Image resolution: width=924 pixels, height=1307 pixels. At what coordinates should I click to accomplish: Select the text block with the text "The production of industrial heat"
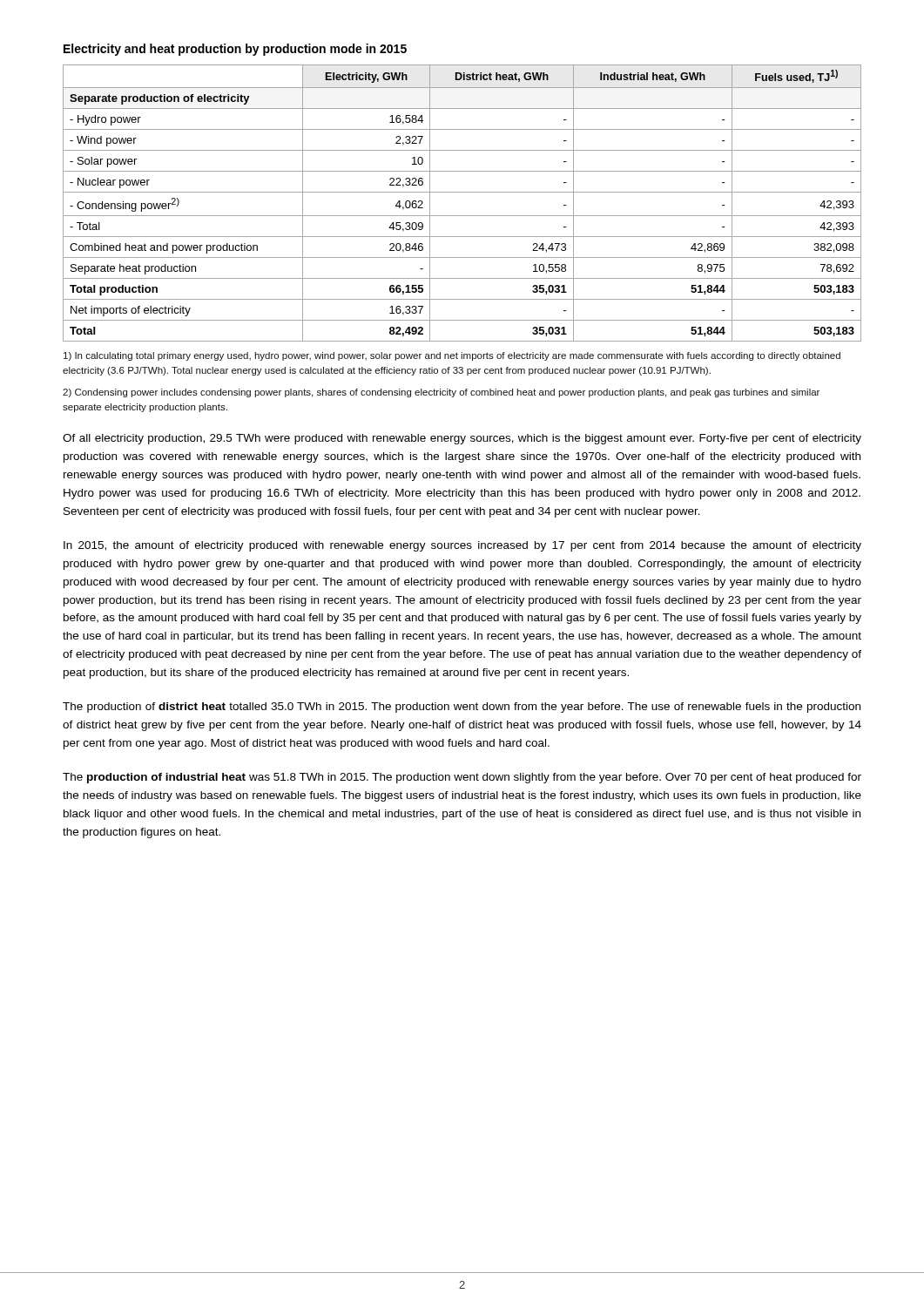pos(462,804)
